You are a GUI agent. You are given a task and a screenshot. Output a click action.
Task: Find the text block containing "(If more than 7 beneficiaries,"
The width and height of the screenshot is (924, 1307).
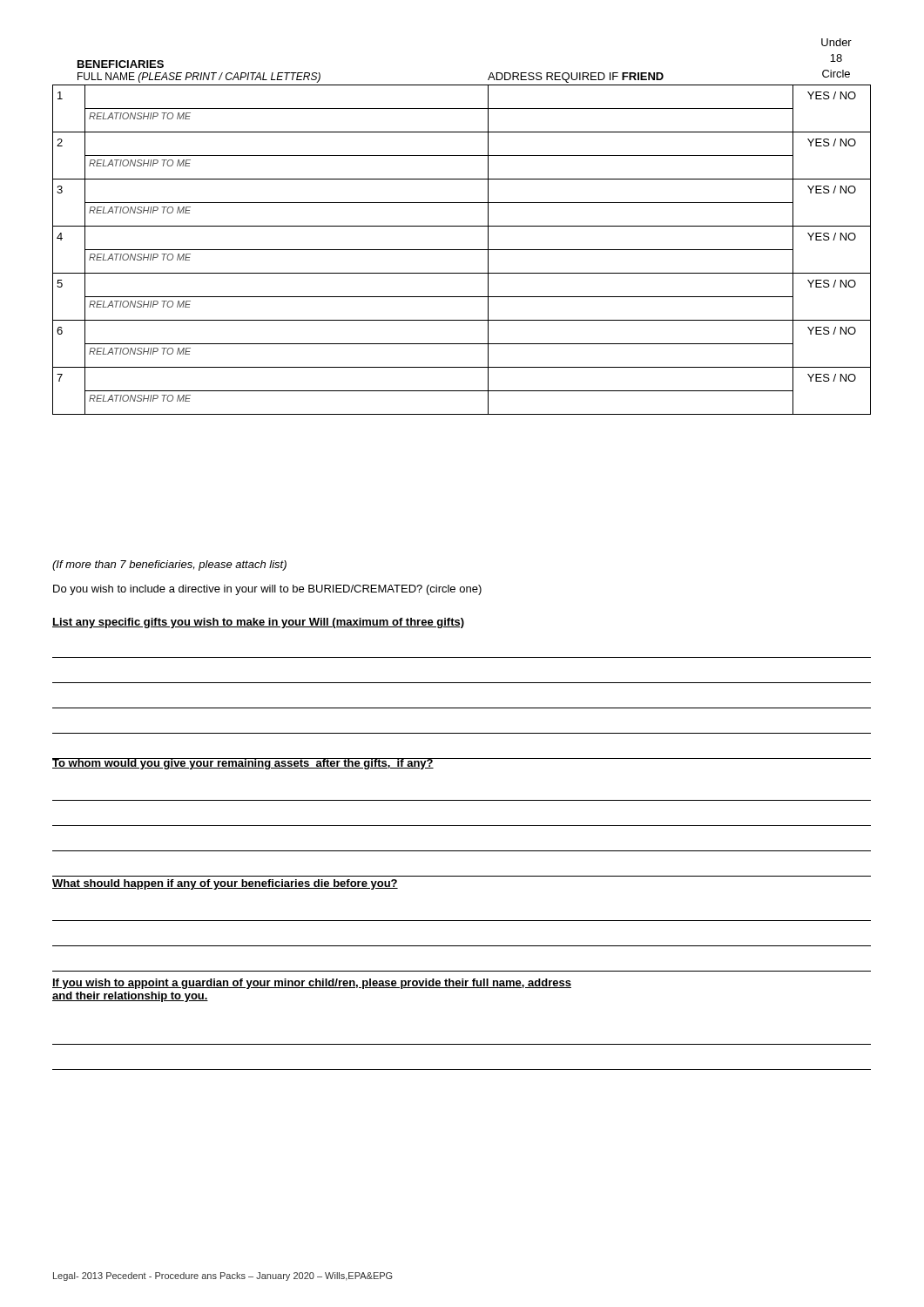tap(170, 564)
